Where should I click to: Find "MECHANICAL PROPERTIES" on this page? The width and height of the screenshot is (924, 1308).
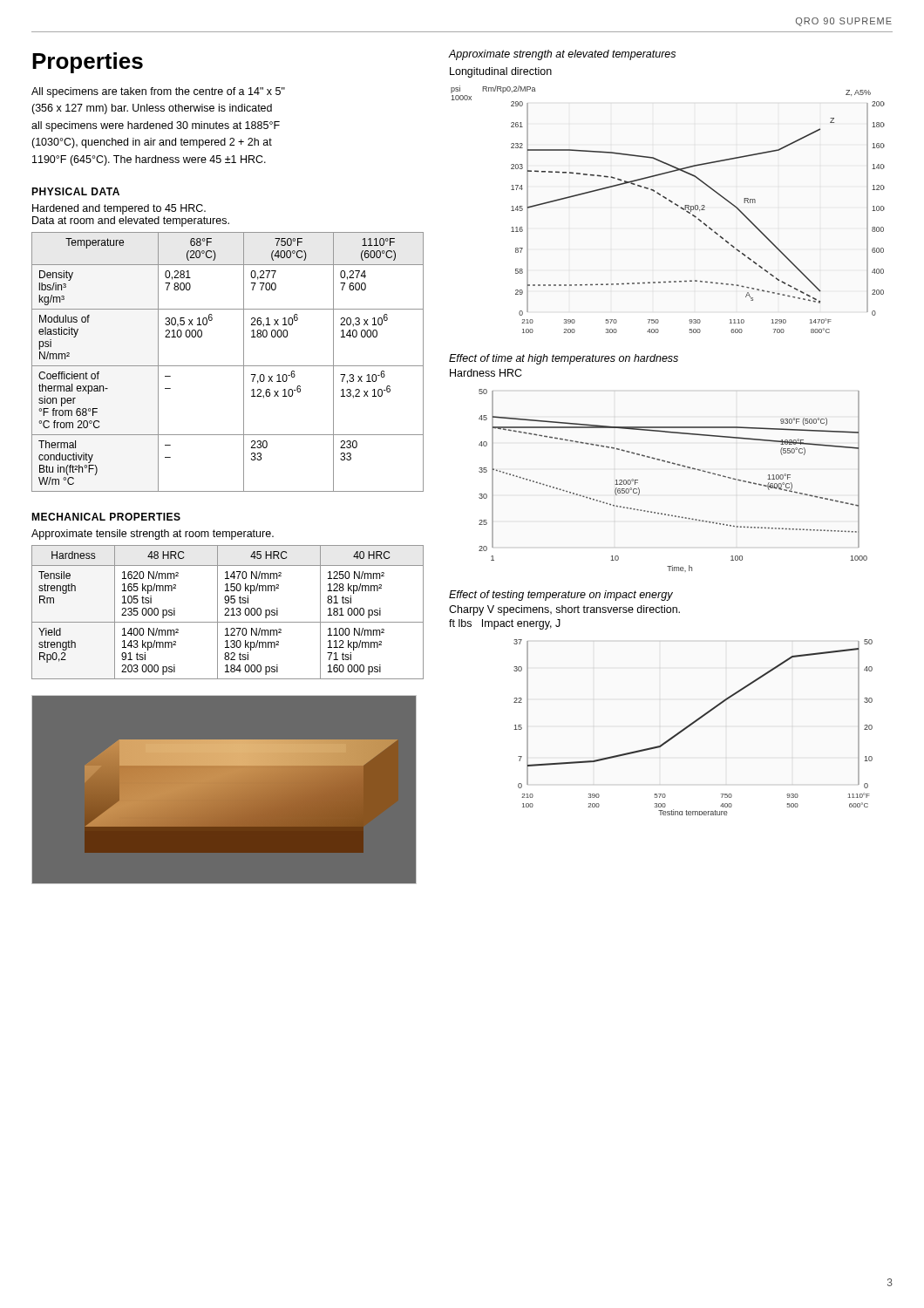[106, 517]
